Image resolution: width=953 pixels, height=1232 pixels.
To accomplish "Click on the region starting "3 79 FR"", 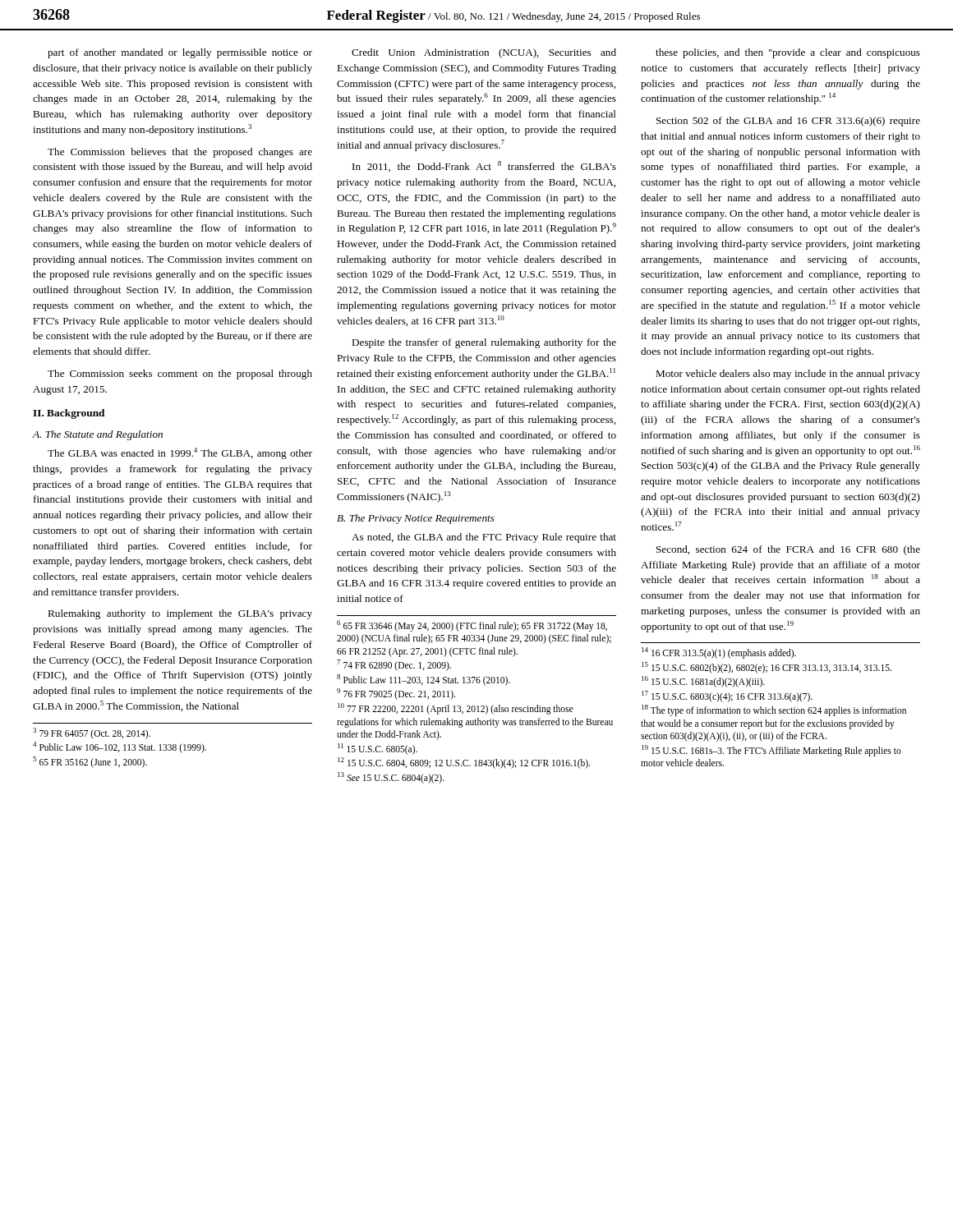I will tap(173, 747).
